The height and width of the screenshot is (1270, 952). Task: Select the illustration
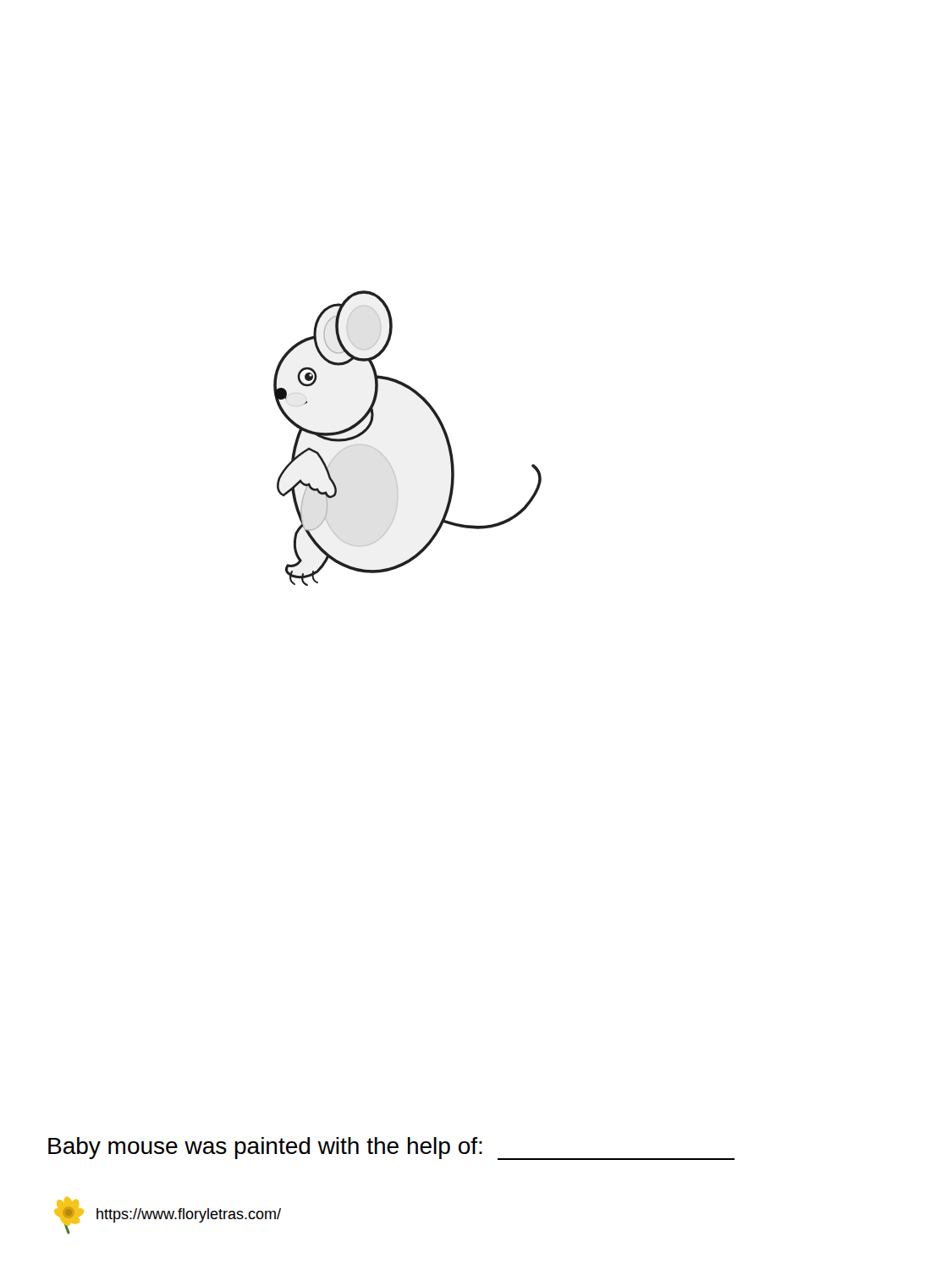point(372,432)
